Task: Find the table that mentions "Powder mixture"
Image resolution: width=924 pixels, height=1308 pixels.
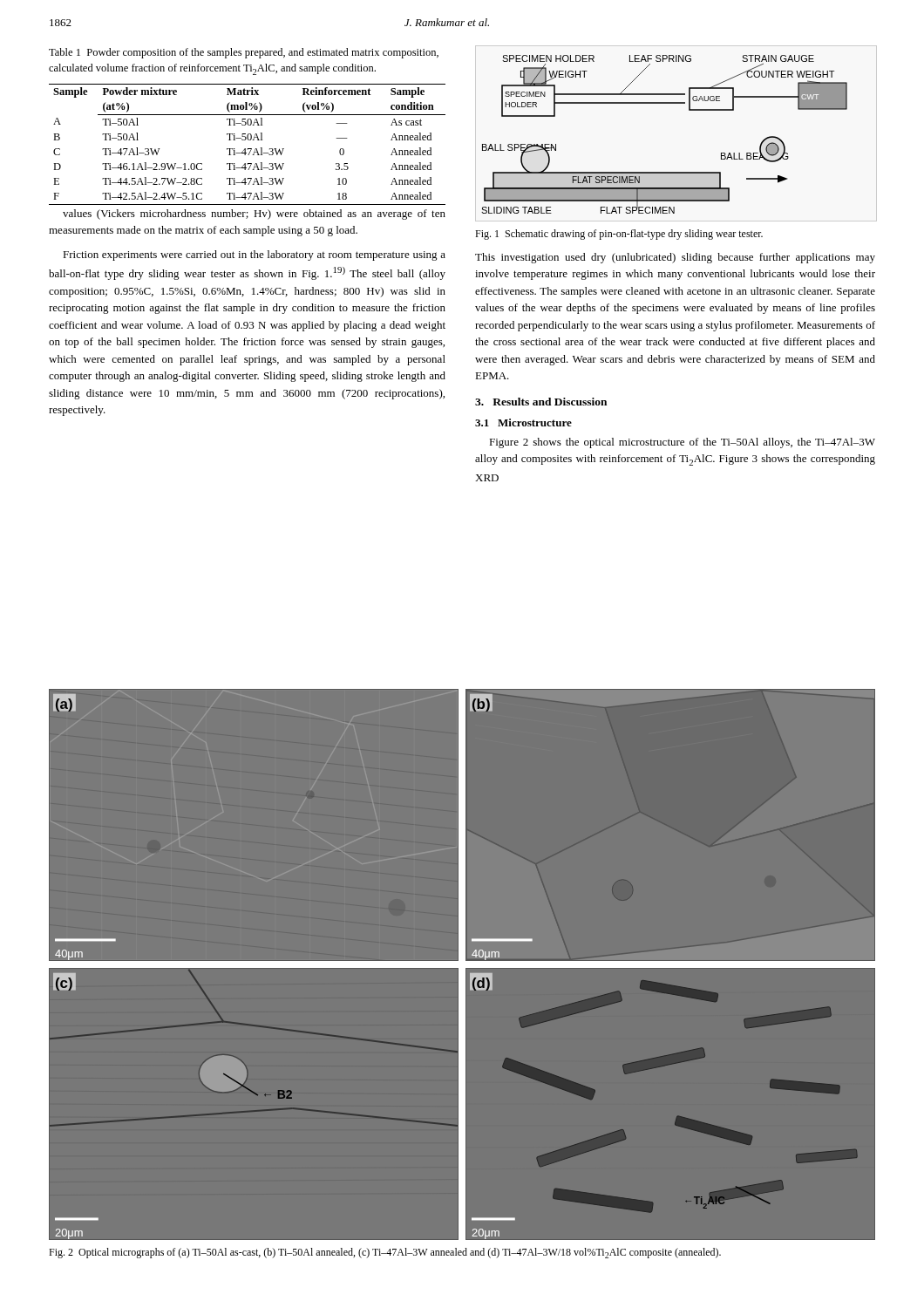Action: coord(247,144)
